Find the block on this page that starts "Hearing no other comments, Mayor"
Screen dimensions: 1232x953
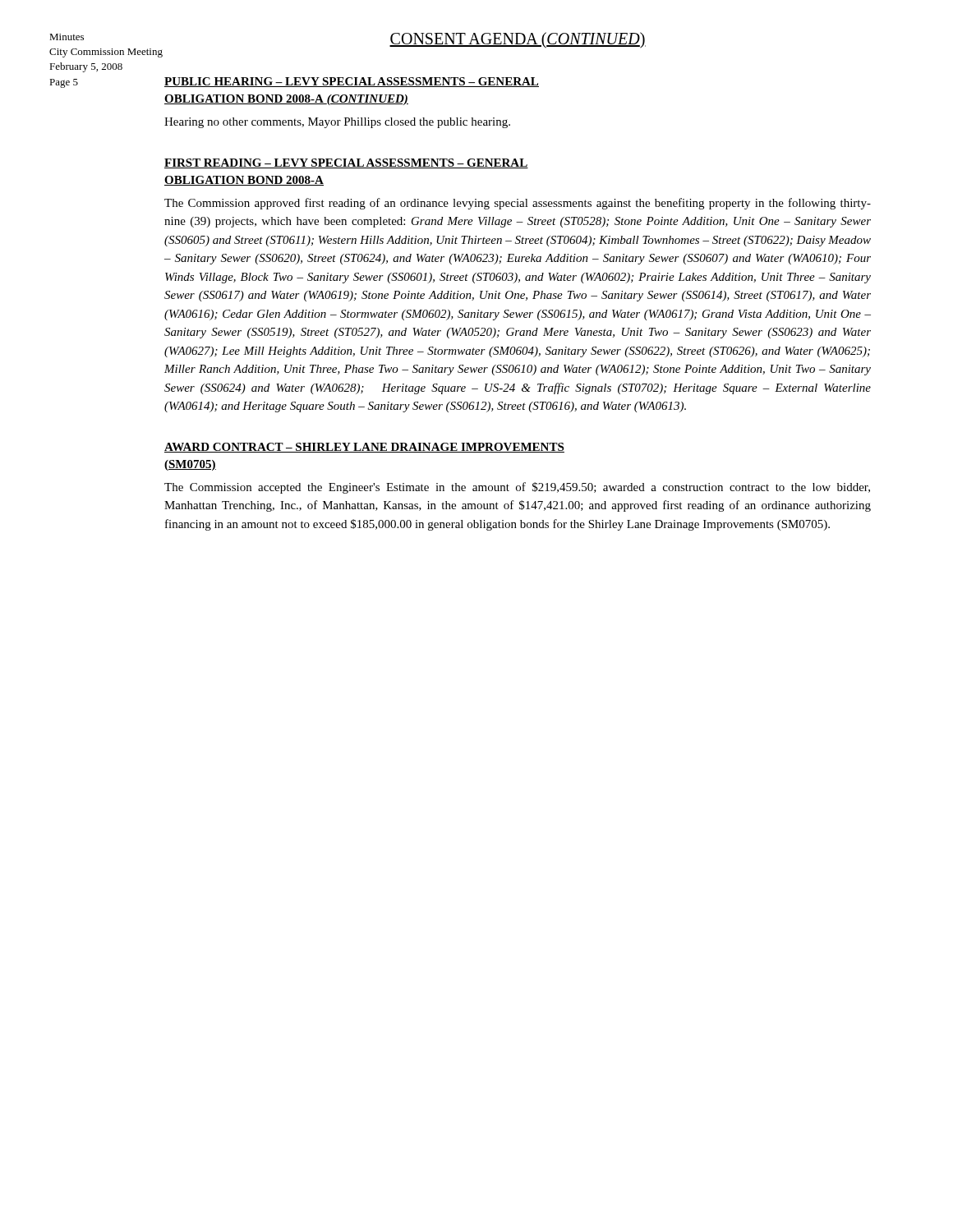(x=338, y=122)
